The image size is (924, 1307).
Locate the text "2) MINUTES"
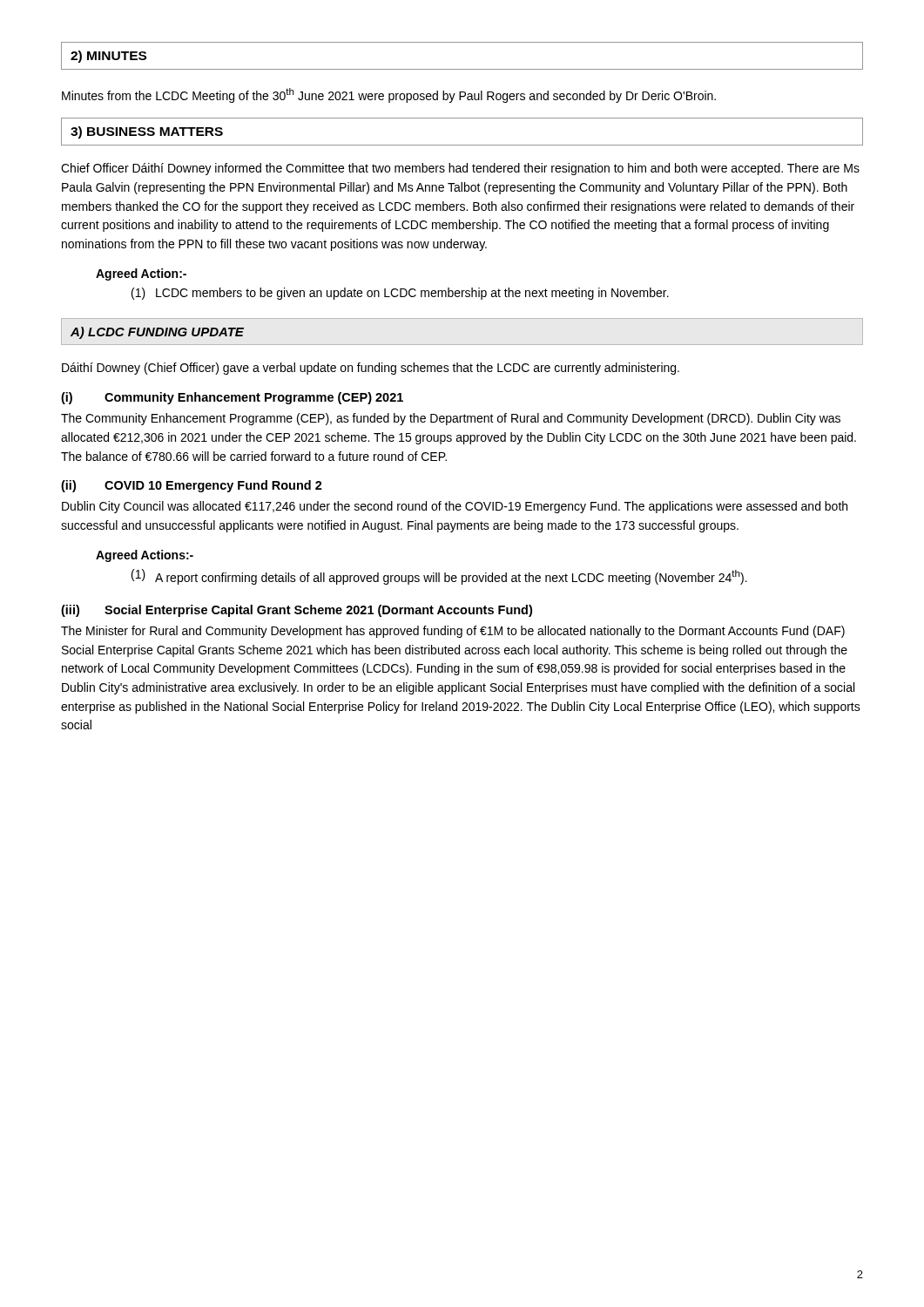109,55
